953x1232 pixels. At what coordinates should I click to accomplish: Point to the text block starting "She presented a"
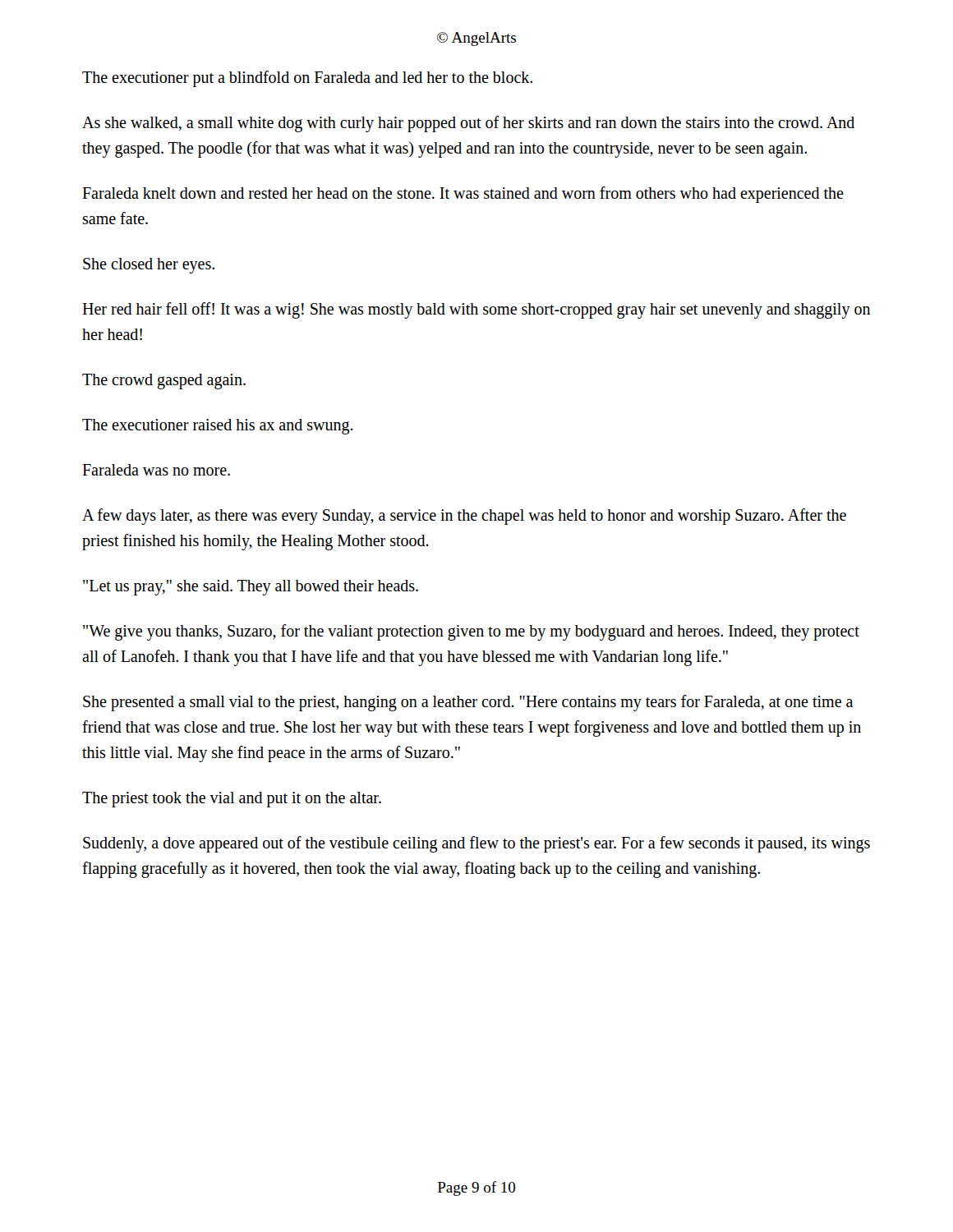coord(472,727)
